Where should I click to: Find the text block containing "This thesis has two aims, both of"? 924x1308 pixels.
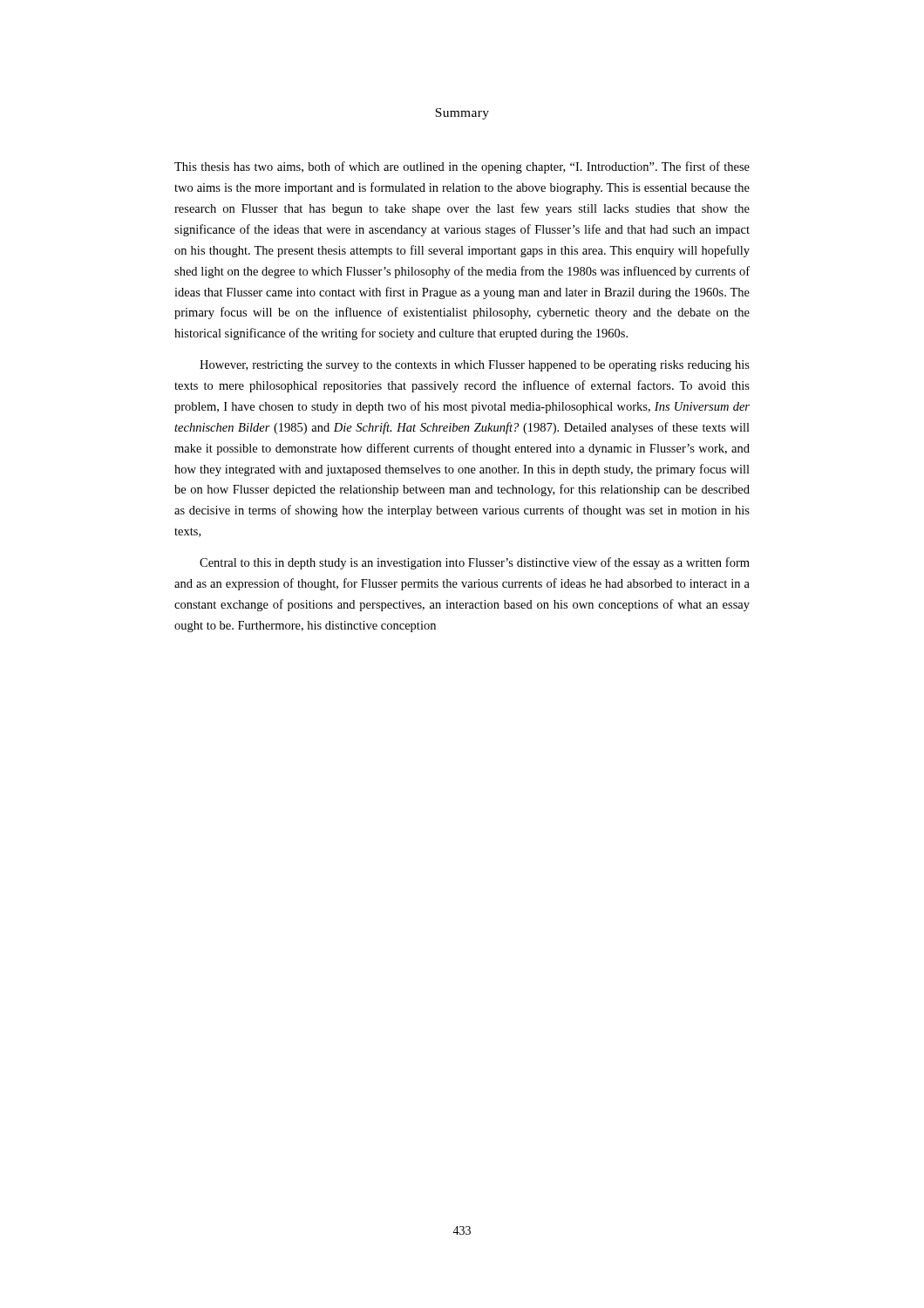click(462, 397)
